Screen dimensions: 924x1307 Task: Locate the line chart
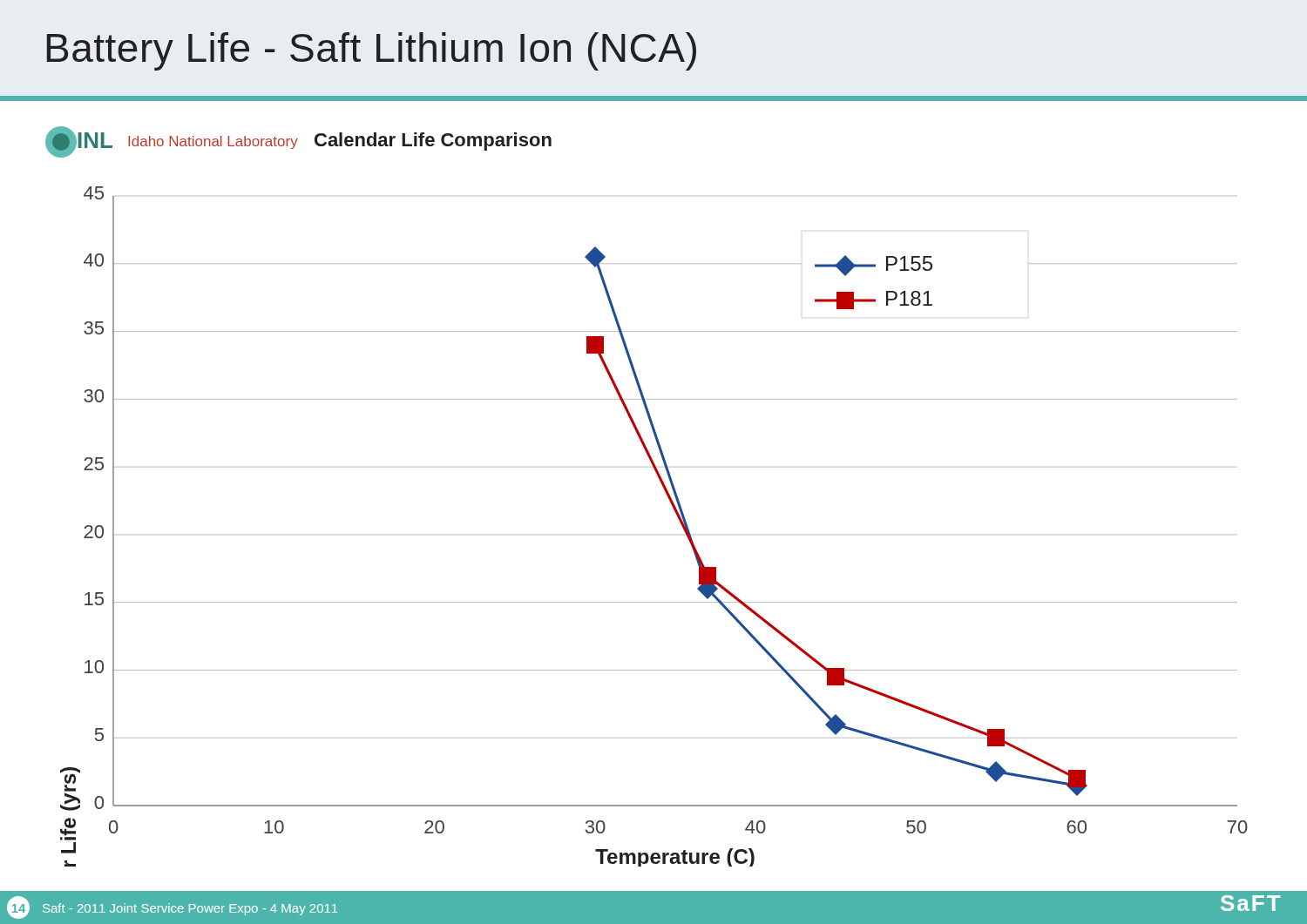[654, 523]
